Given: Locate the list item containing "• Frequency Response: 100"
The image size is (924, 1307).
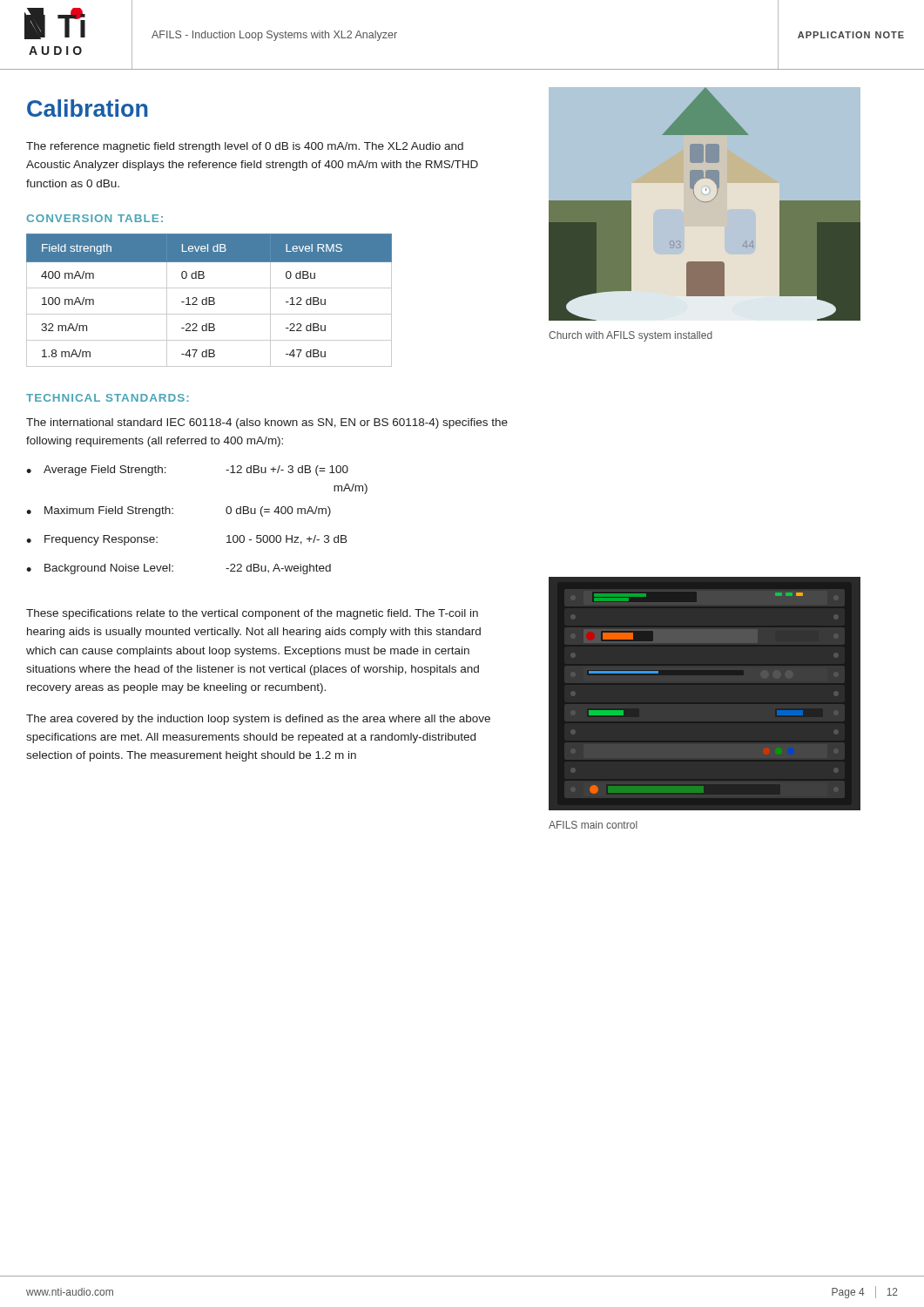Looking at the screenshot, I should point(108,540).
